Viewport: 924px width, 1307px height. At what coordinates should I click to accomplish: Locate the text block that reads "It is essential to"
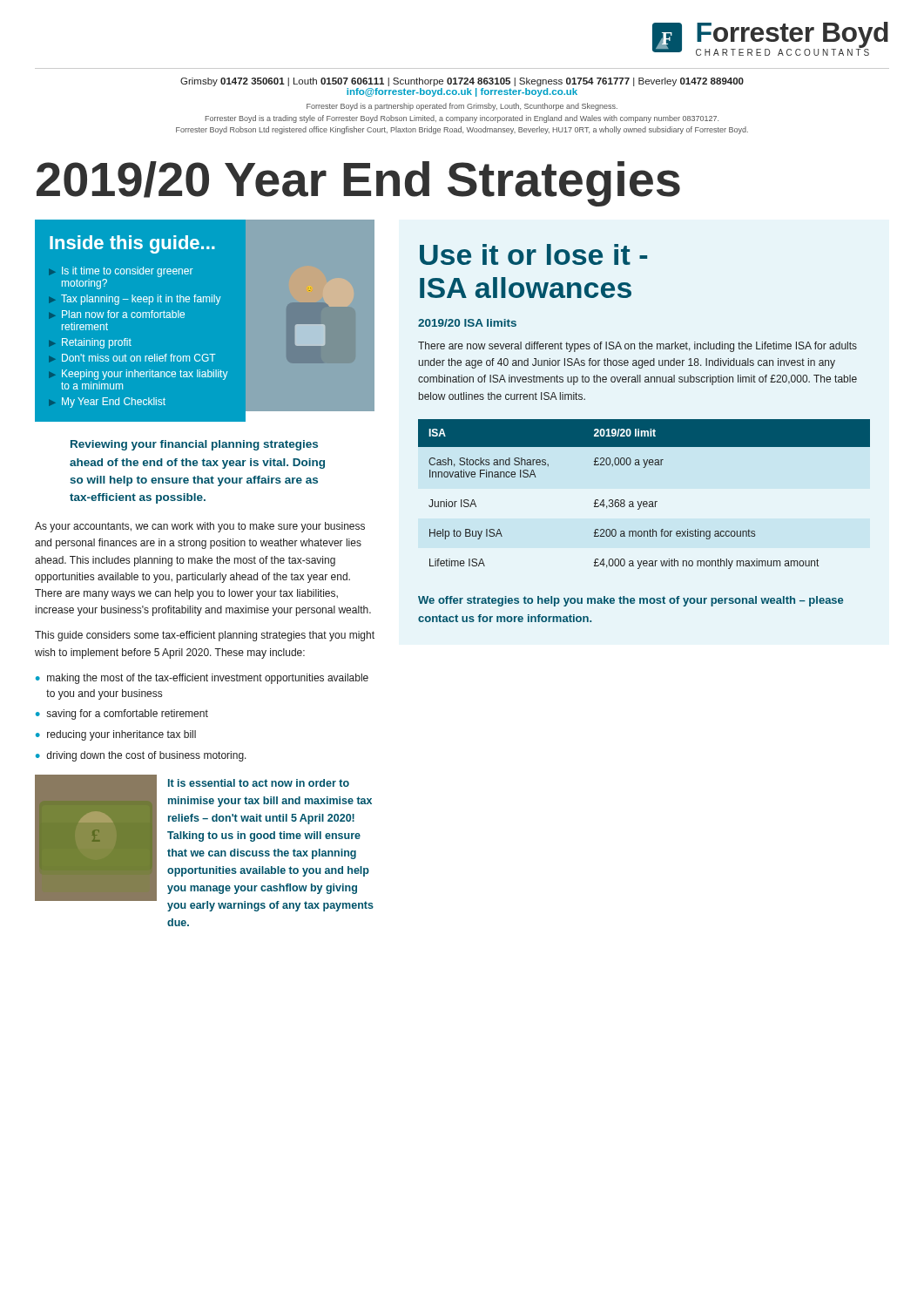tap(270, 853)
